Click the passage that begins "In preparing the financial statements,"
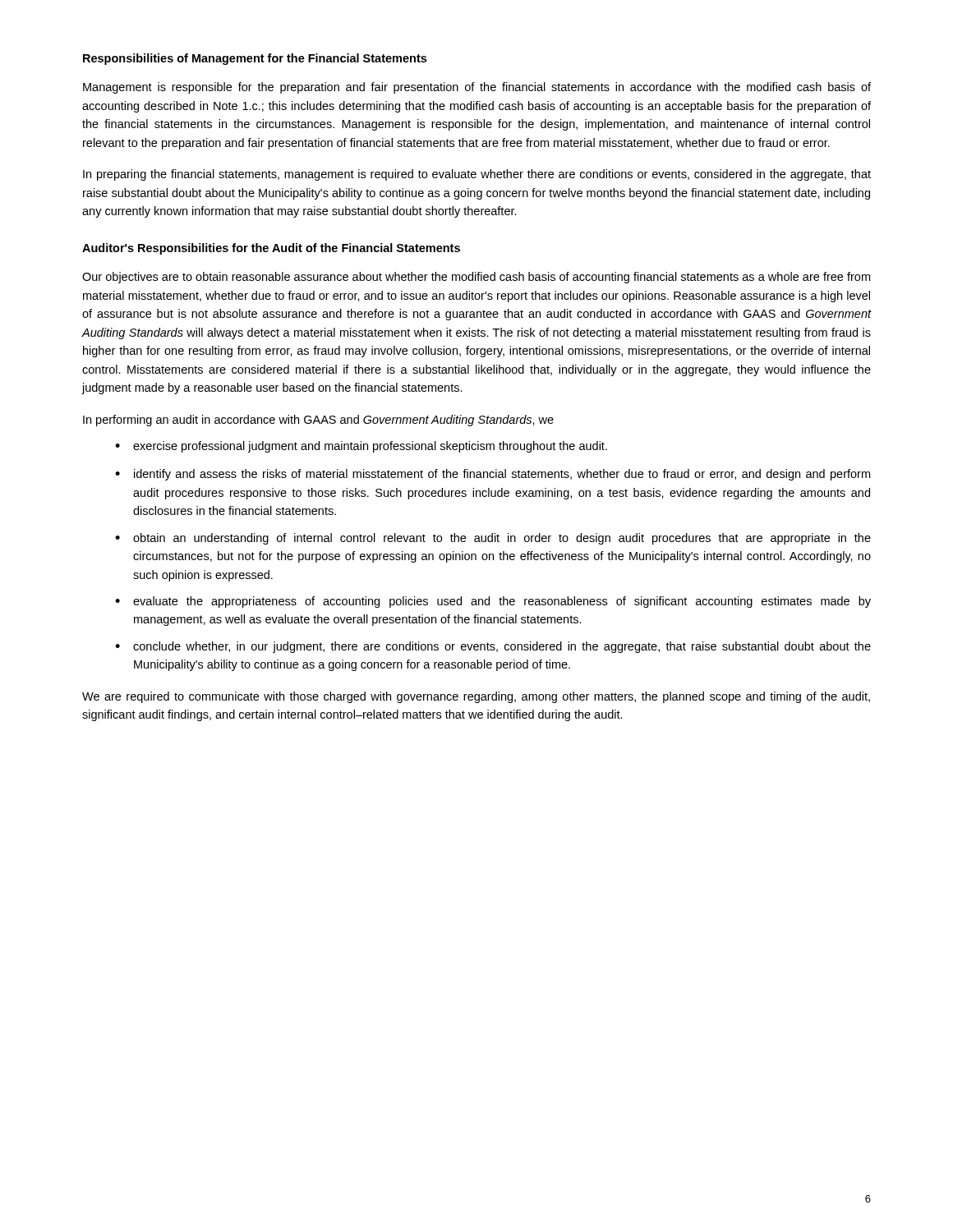This screenshot has width=953, height=1232. coord(476,193)
